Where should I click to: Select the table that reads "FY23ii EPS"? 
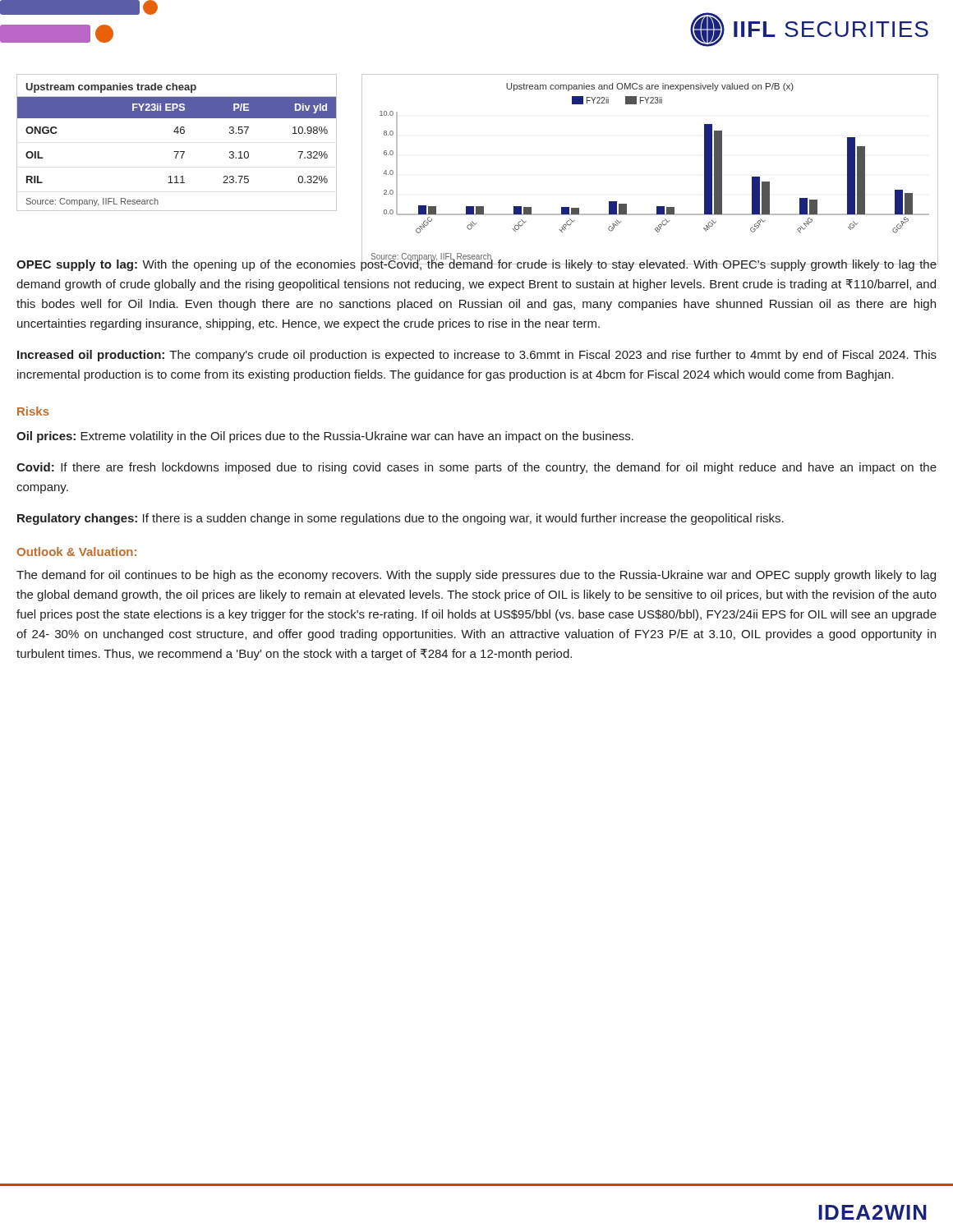pyautogui.click(x=177, y=142)
